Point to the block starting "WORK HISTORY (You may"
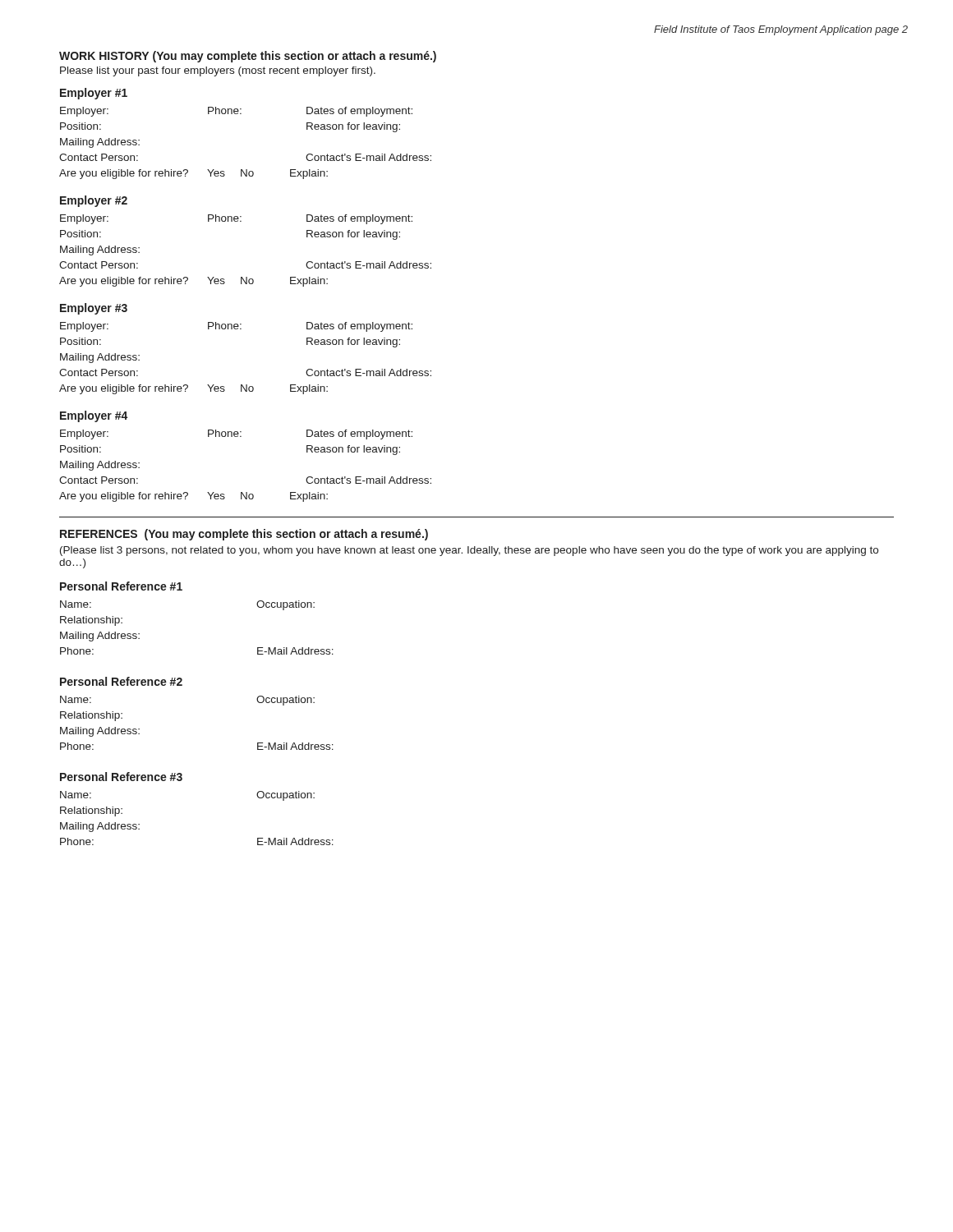The height and width of the screenshot is (1232, 953). (x=248, y=56)
